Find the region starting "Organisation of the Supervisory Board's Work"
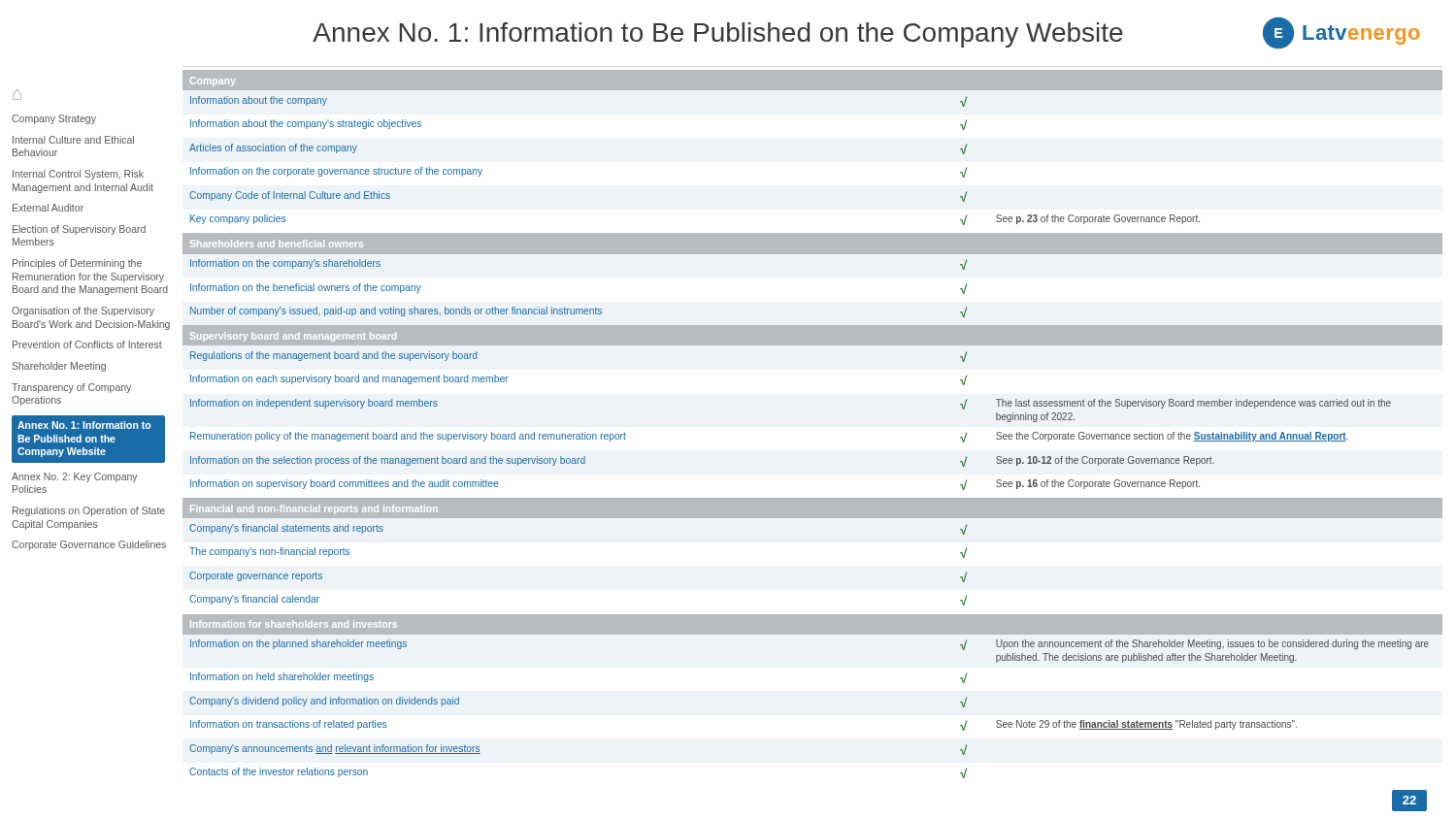 click(x=91, y=317)
